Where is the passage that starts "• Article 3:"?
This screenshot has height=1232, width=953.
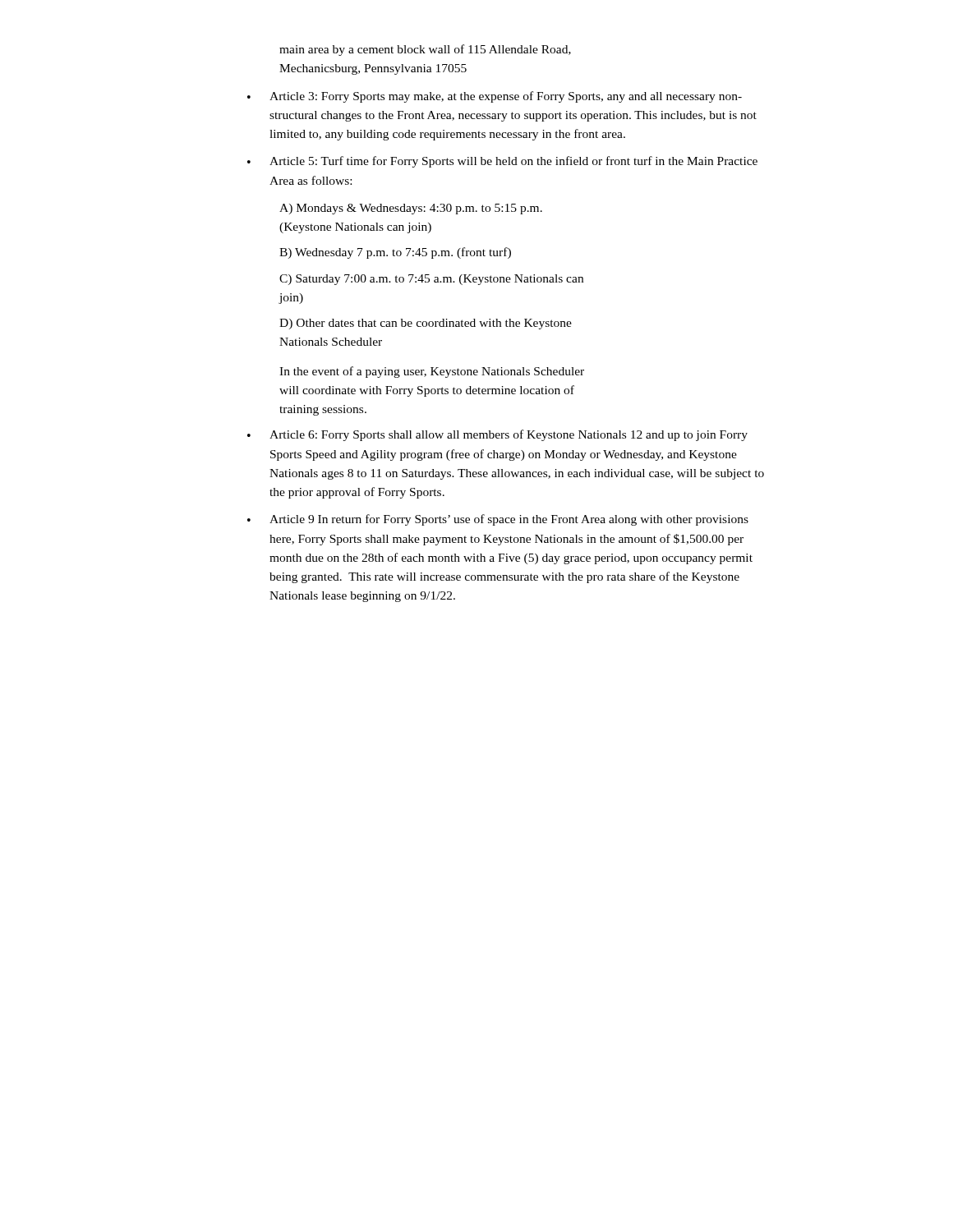pyautogui.click(x=509, y=115)
